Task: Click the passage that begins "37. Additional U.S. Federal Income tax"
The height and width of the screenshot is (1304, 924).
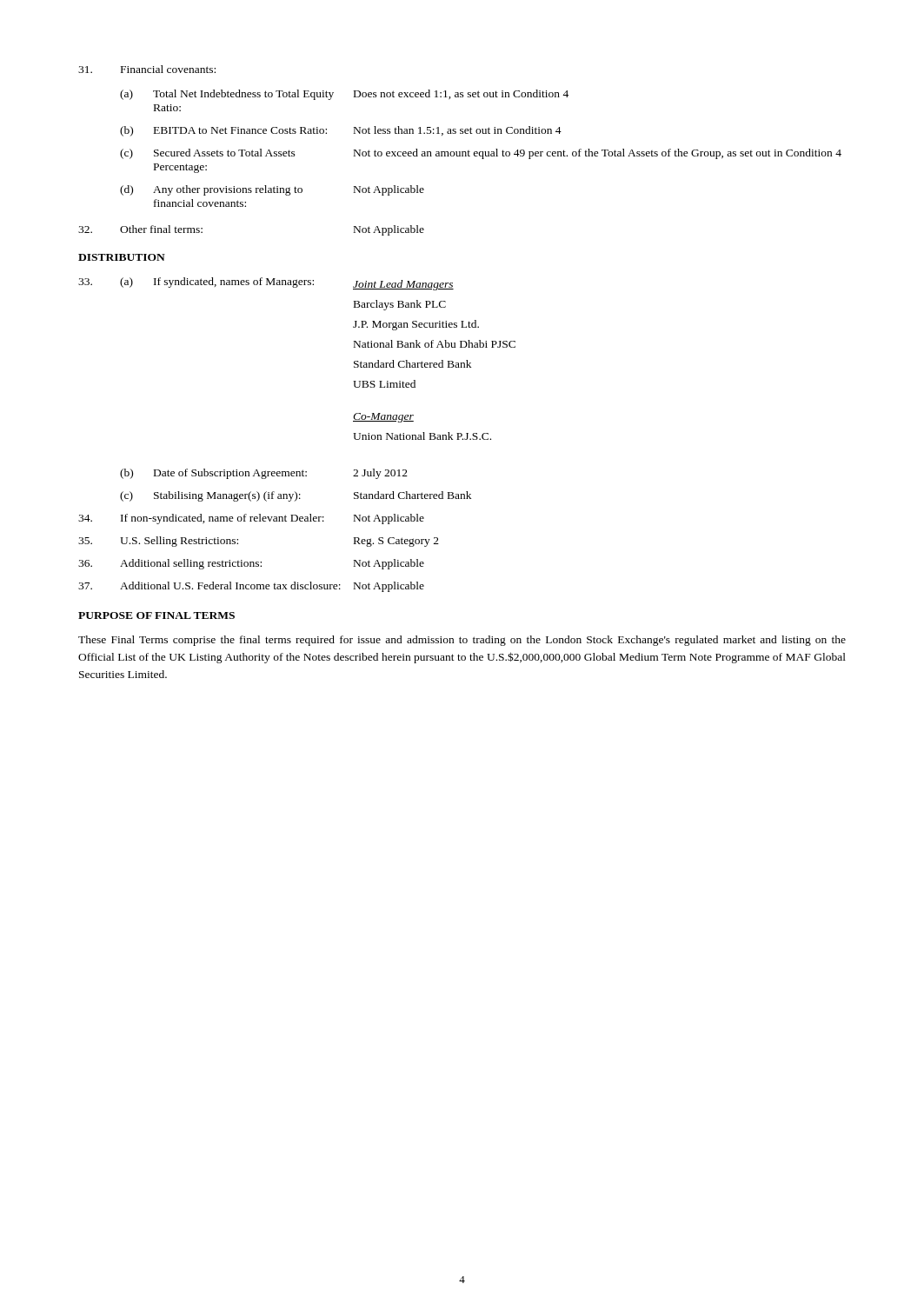Action: pyautogui.click(x=251, y=587)
